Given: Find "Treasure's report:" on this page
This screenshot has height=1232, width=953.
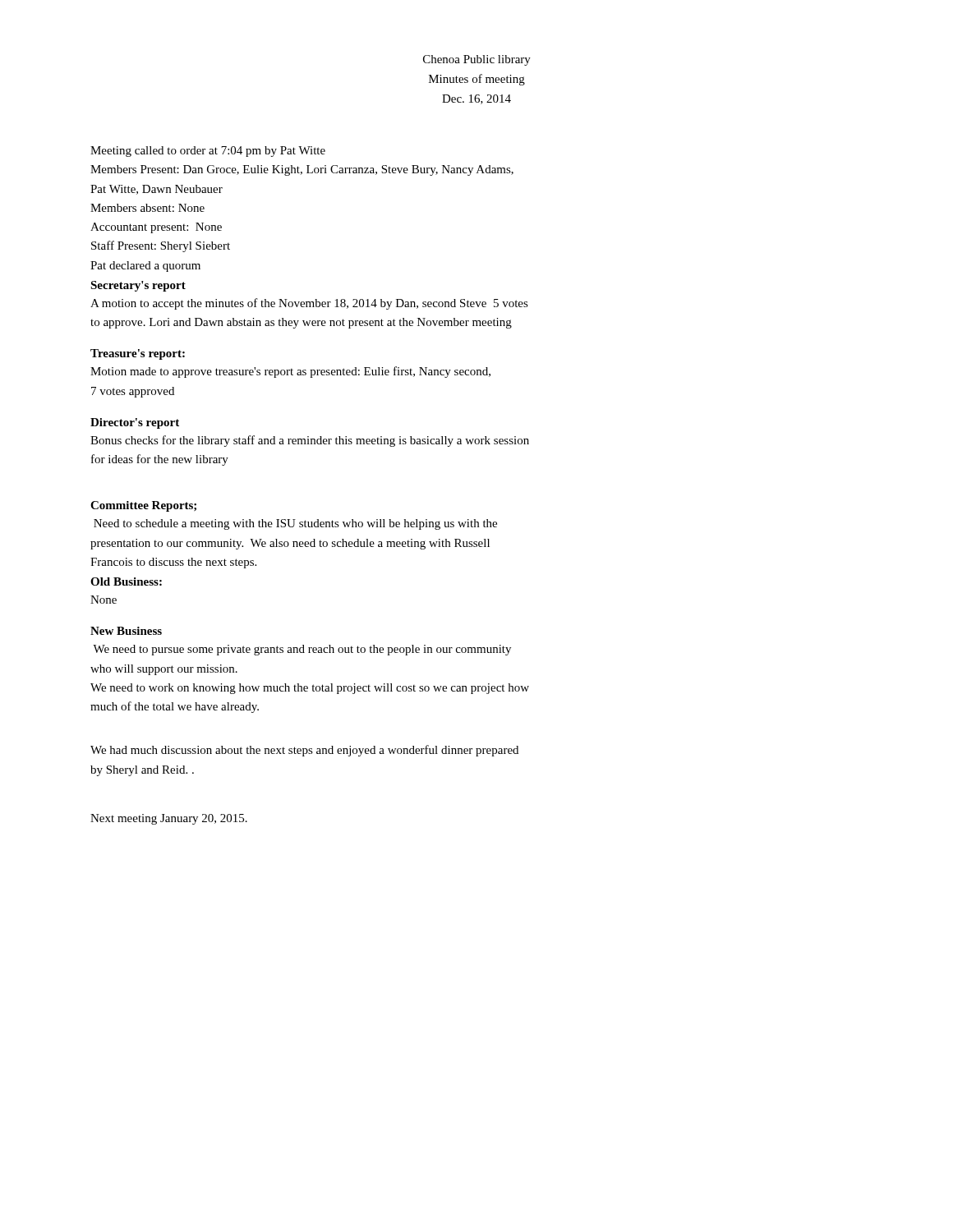Looking at the screenshot, I should point(138,353).
